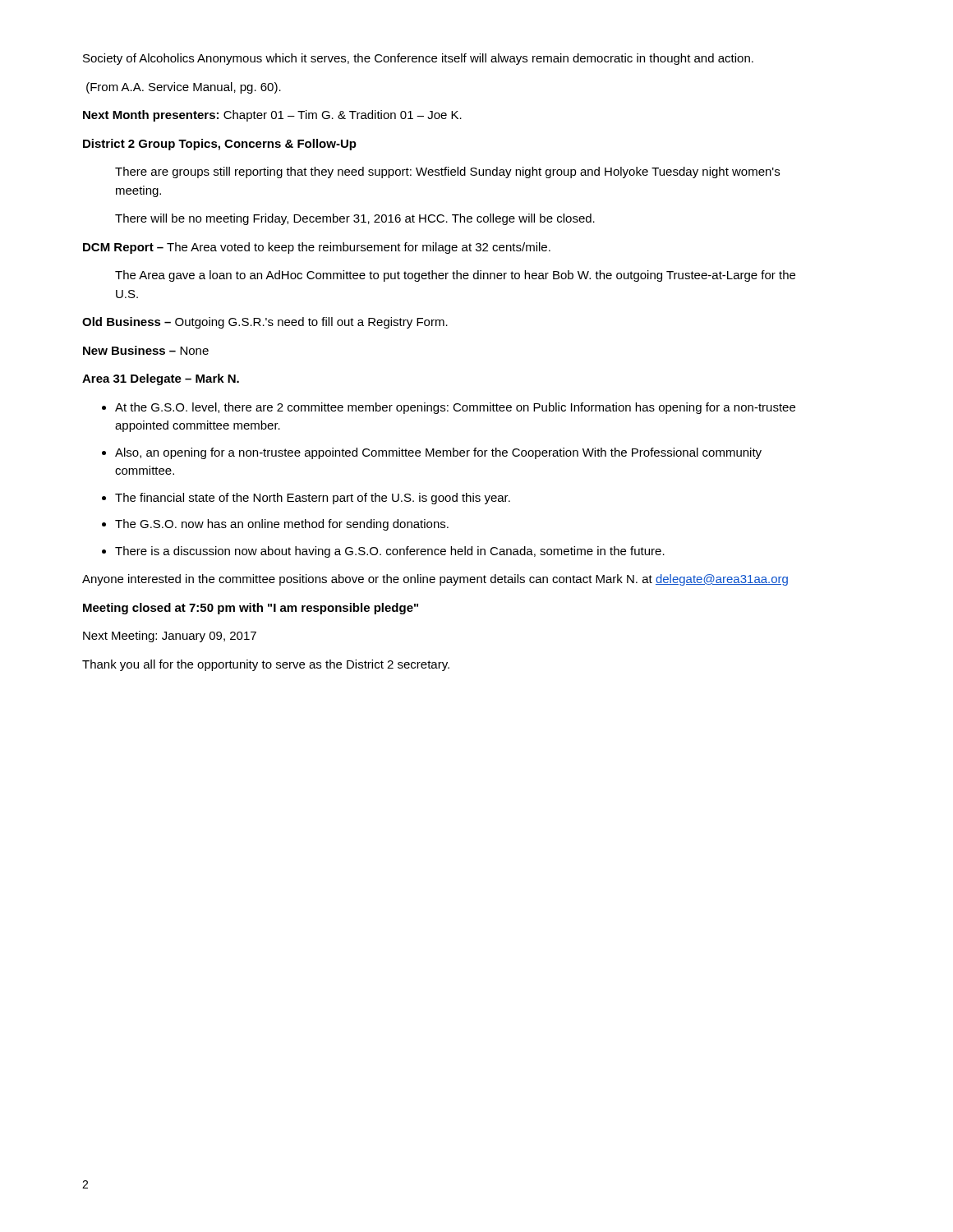The width and height of the screenshot is (953, 1232).
Task: Point to the block beginning "Thank you all for"
Action: (x=452, y=664)
